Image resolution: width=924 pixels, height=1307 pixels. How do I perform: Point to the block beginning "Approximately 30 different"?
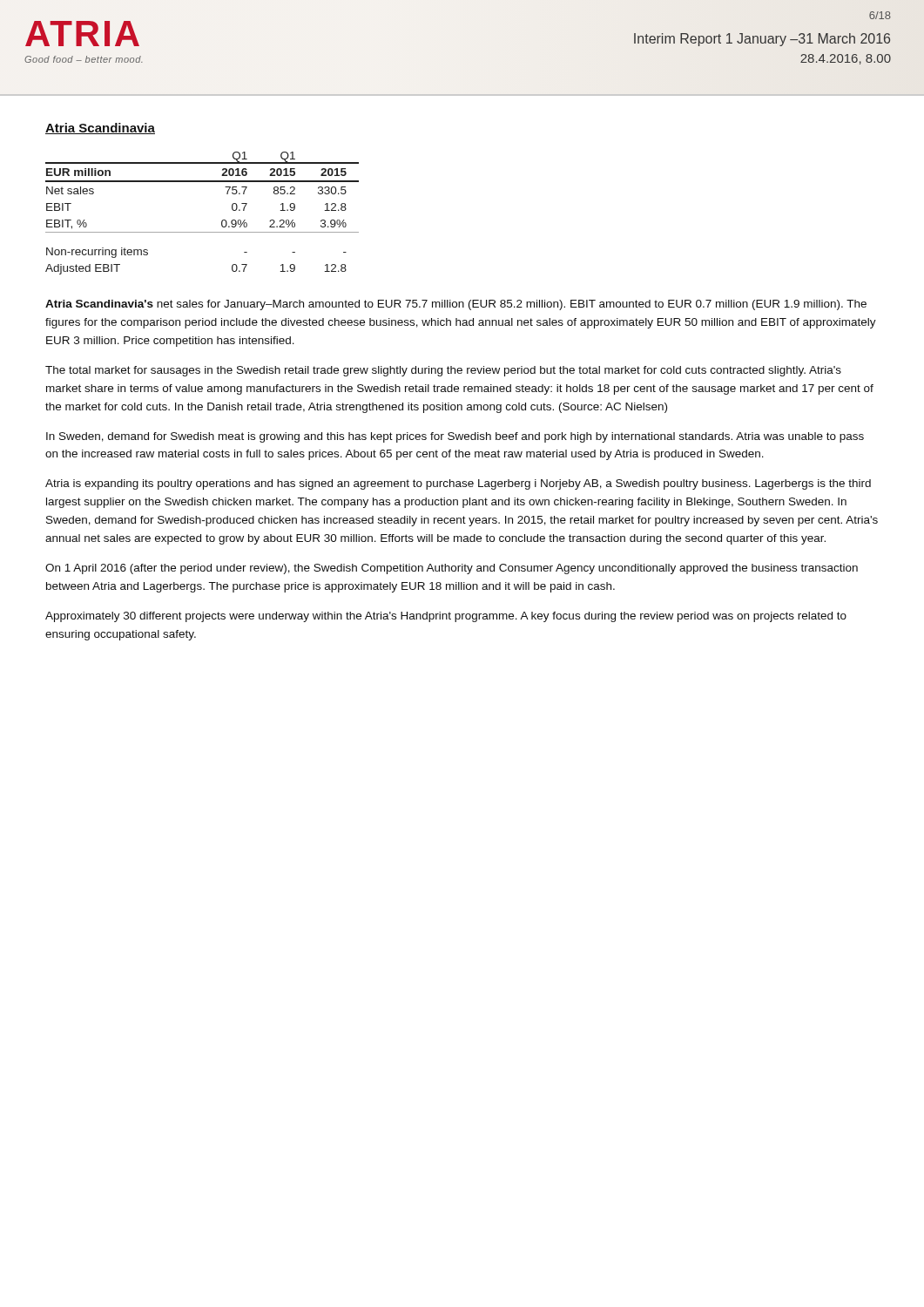[x=446, y=625]
